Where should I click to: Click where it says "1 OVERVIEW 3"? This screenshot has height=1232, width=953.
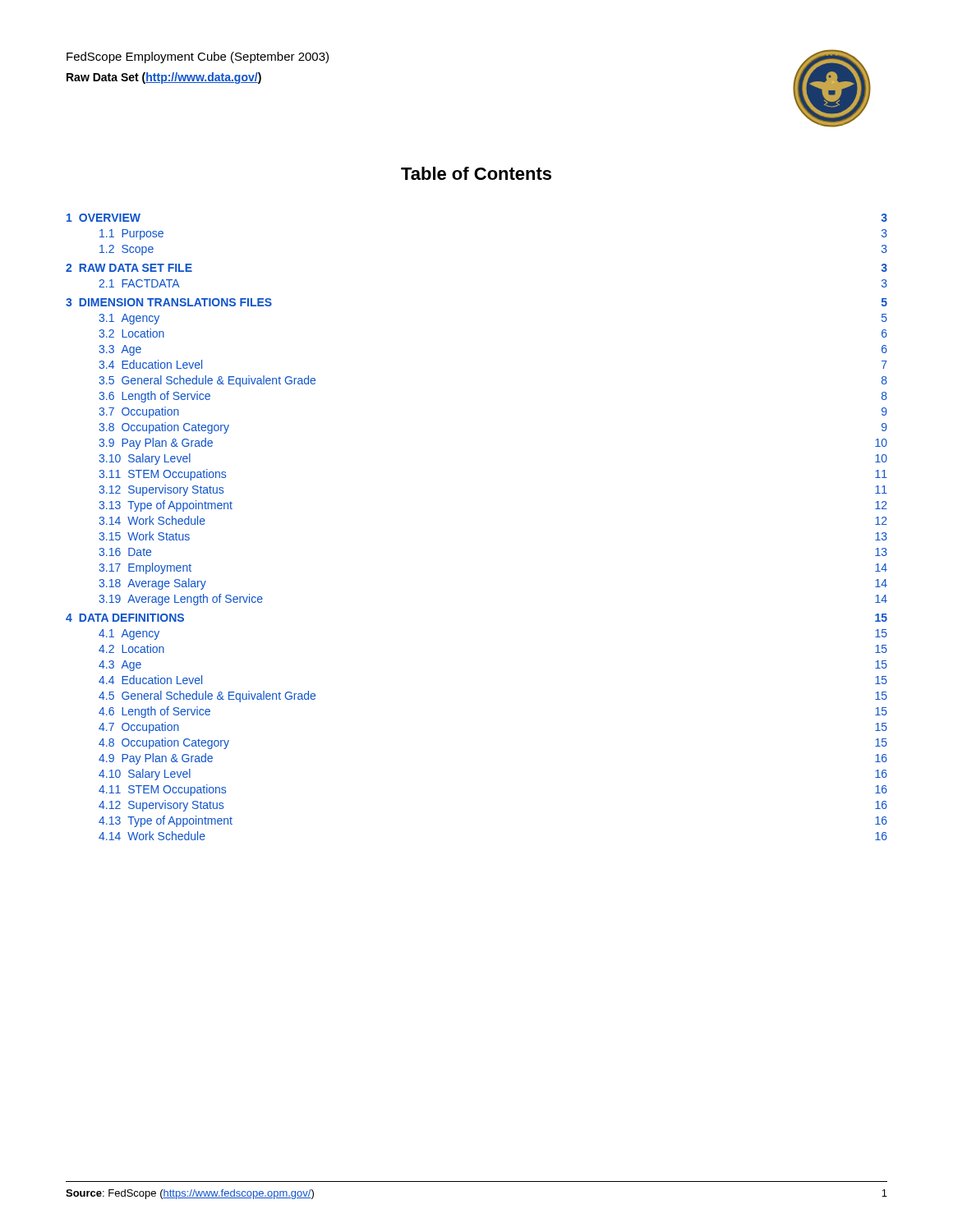99,217
